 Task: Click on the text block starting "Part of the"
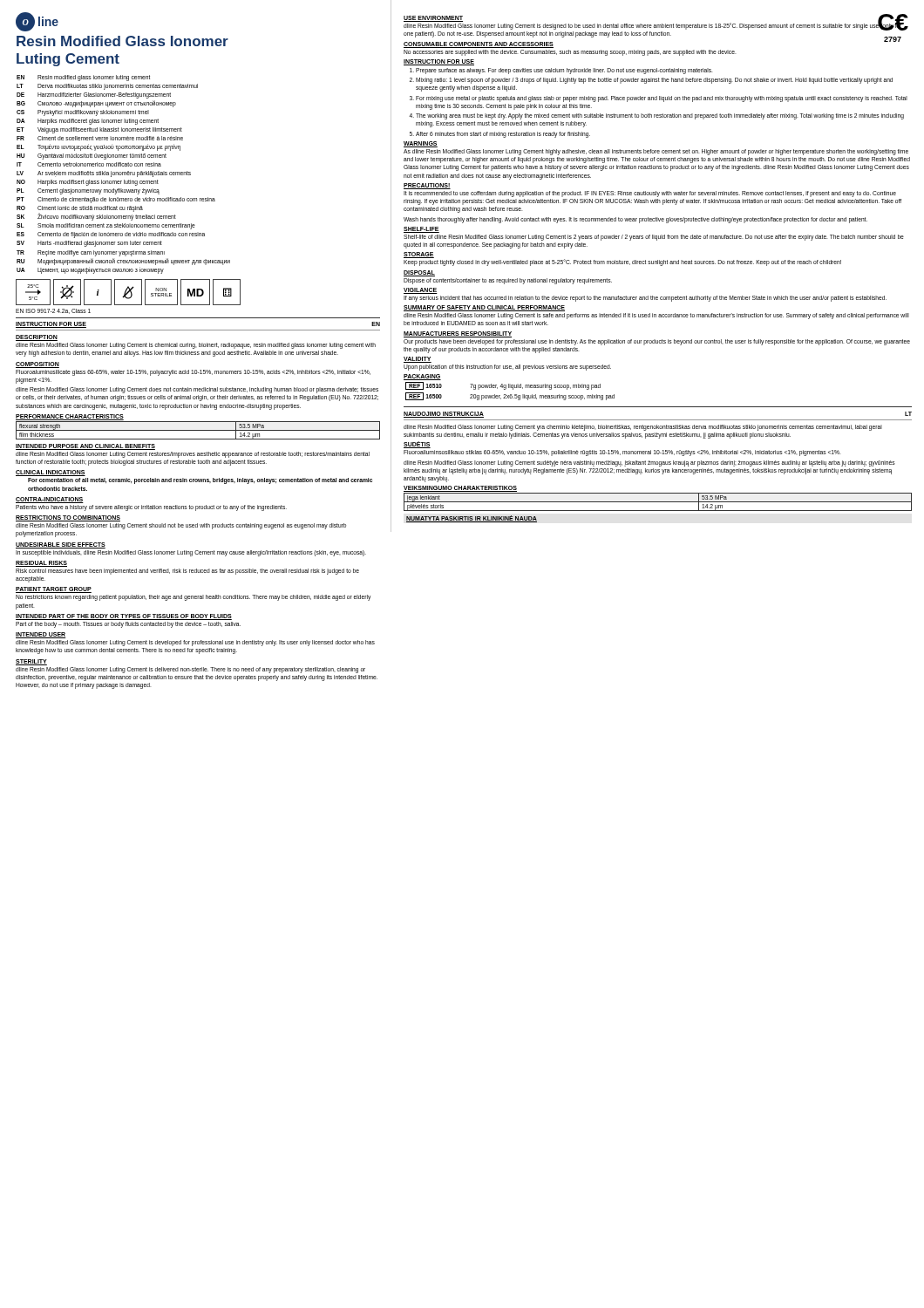[128, 624]
